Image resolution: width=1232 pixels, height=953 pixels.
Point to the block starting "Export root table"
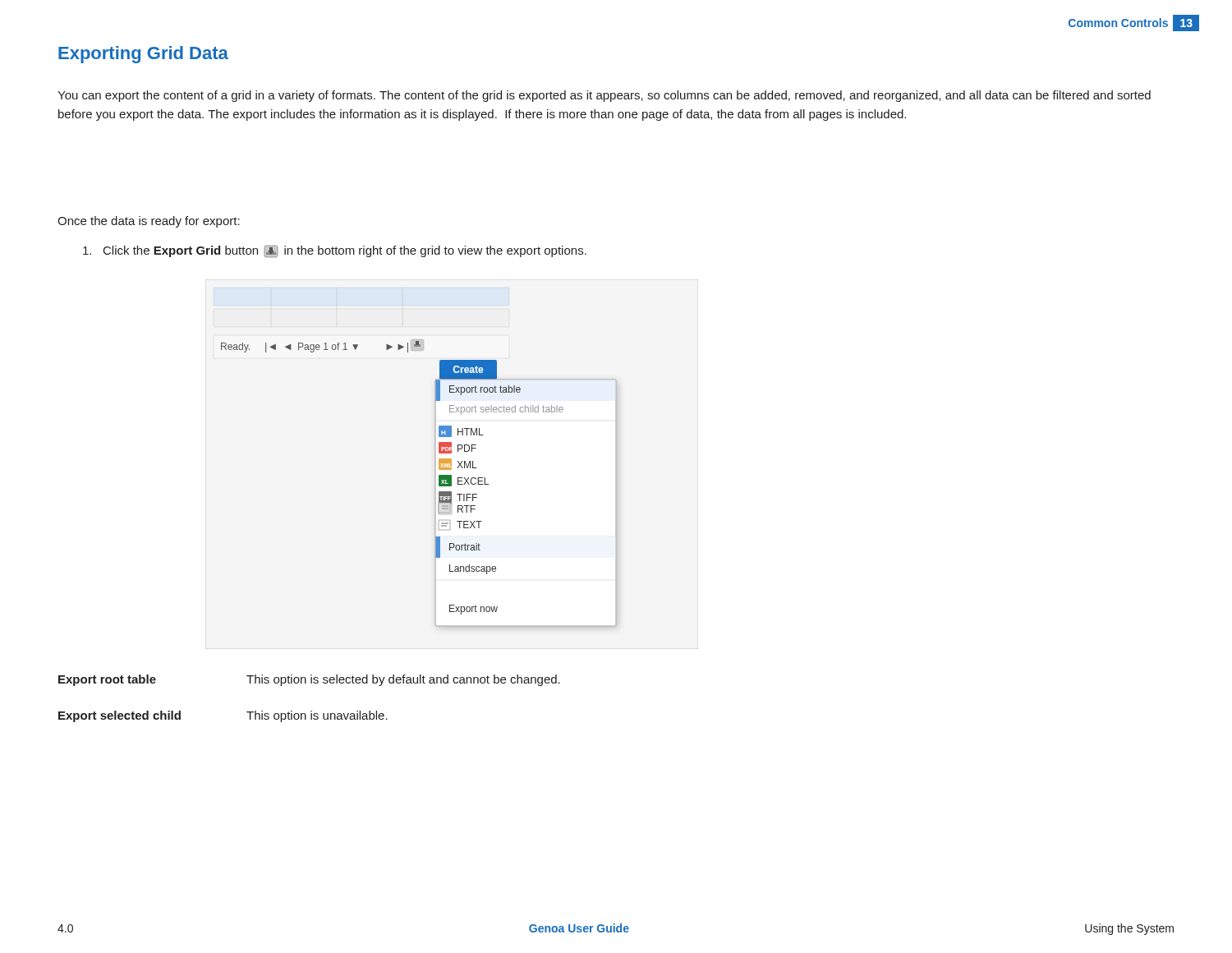click(x=309, y=679)
